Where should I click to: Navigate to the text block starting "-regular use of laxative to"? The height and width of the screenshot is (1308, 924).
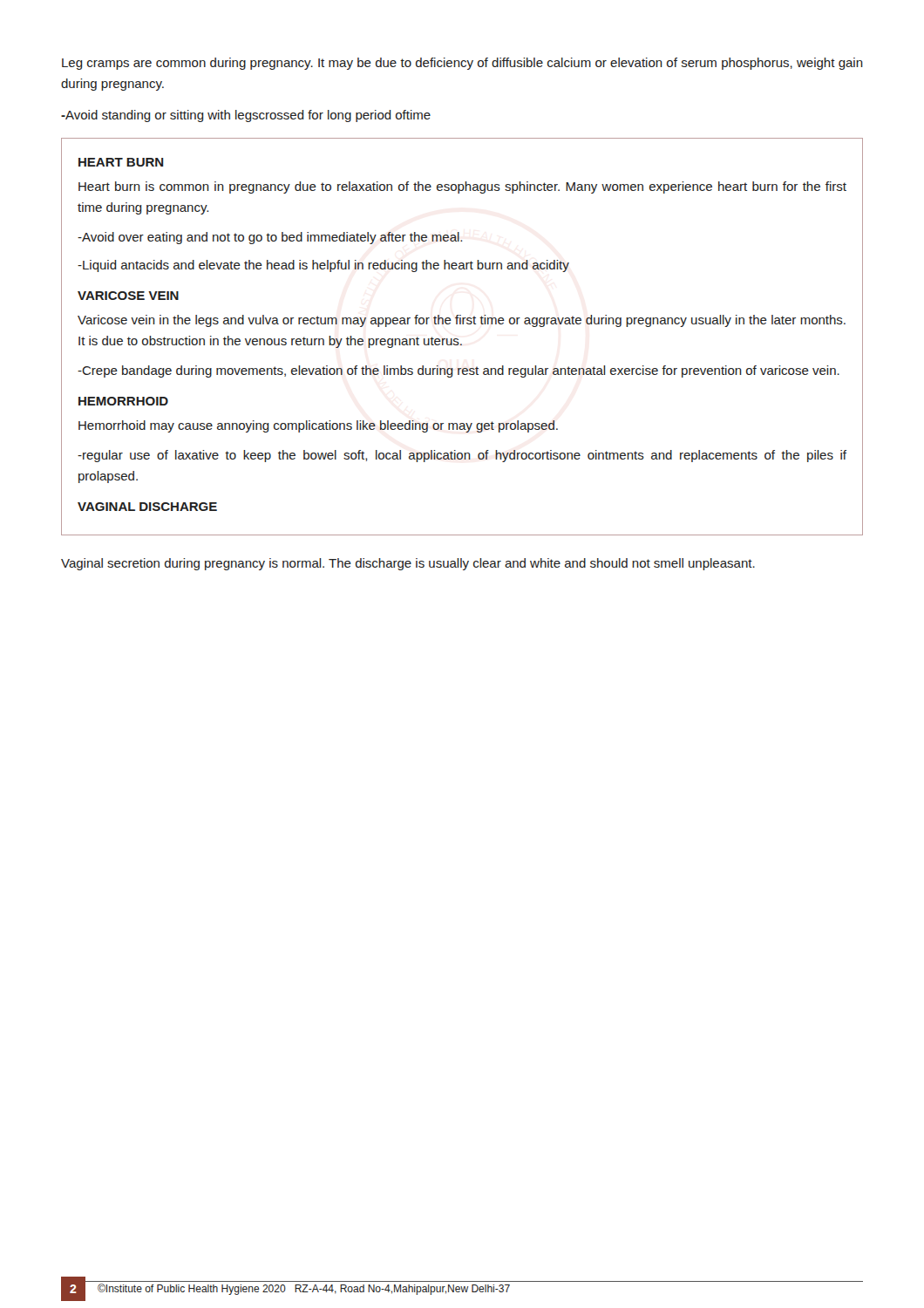tap(462, 465)
